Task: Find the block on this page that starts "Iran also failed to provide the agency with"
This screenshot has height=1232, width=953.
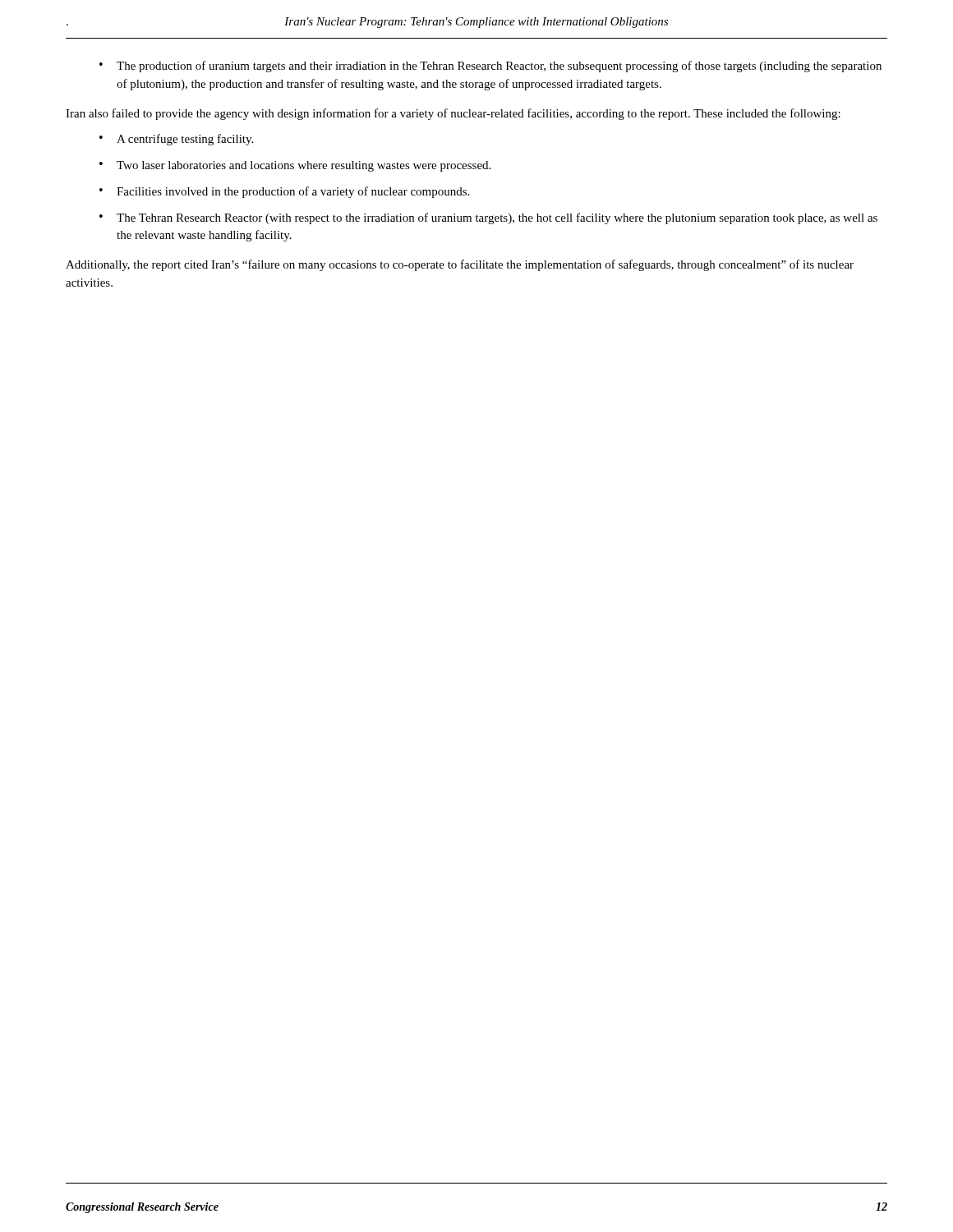Action: click(453, 113)
